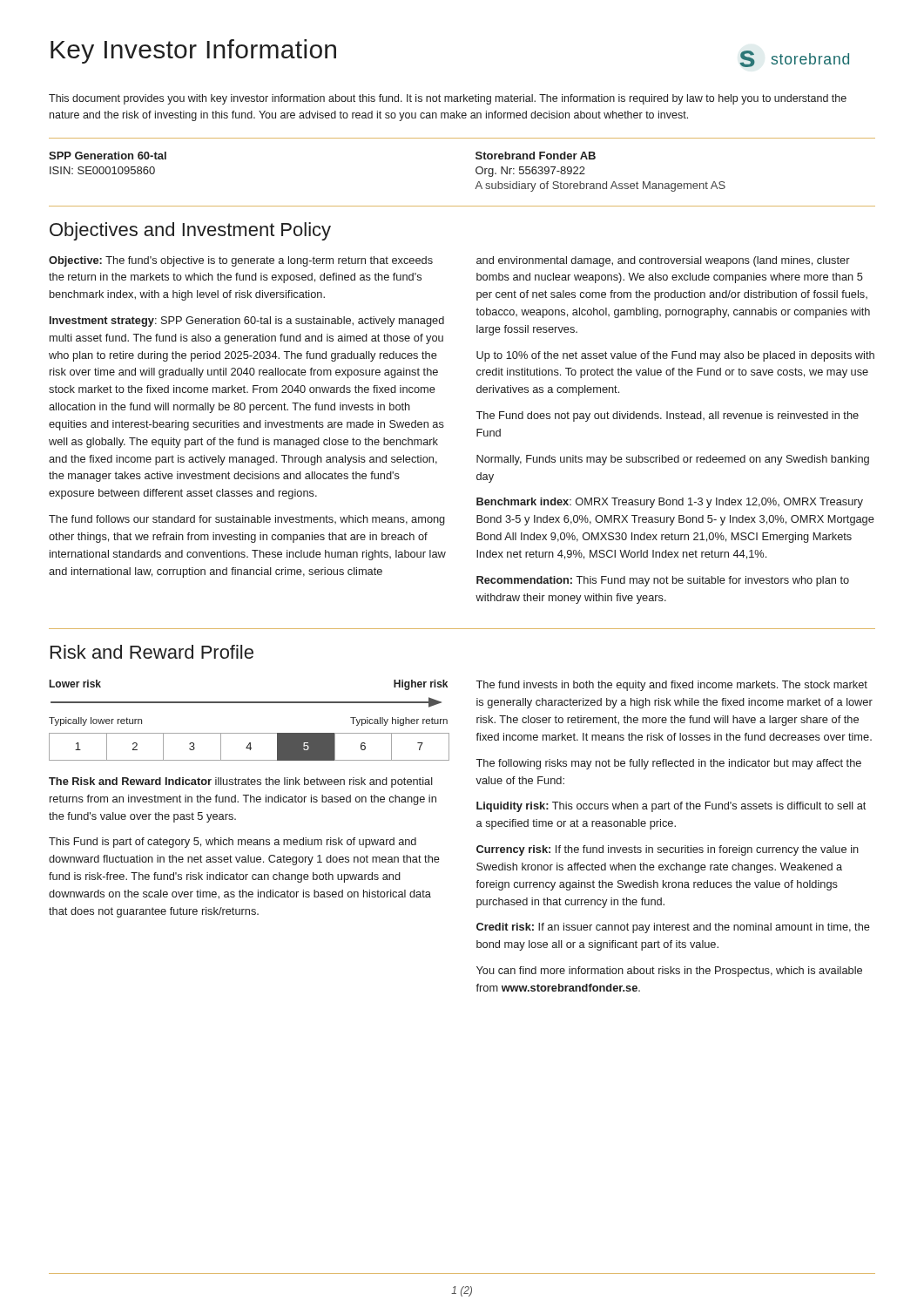924x1307 pixels.
Task: Click the passage that begins "This Fund is part of category 5,"
Action: pyautogui.click(x=248, y=877)
